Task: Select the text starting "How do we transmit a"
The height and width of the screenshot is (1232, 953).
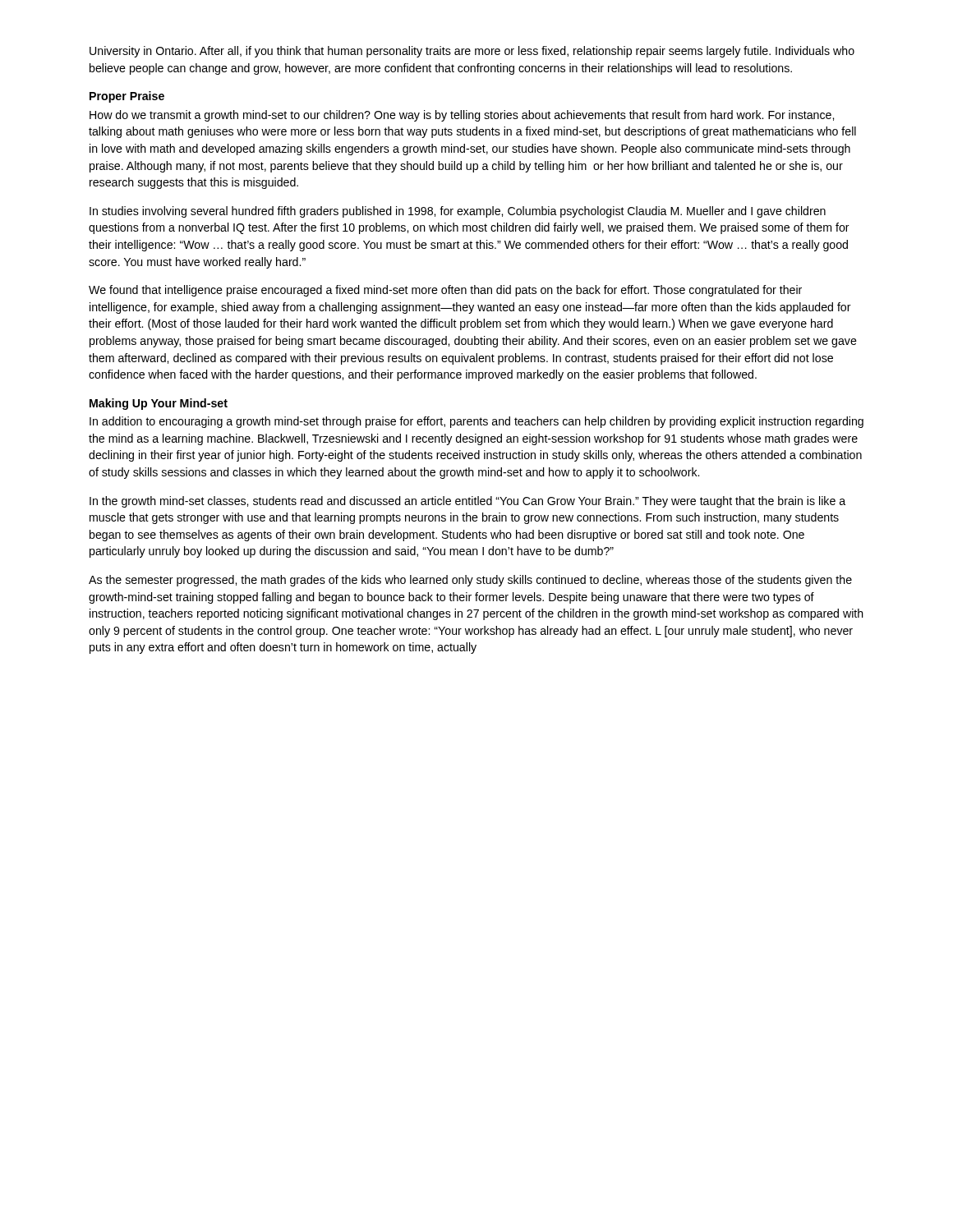Action: point(476,149)
